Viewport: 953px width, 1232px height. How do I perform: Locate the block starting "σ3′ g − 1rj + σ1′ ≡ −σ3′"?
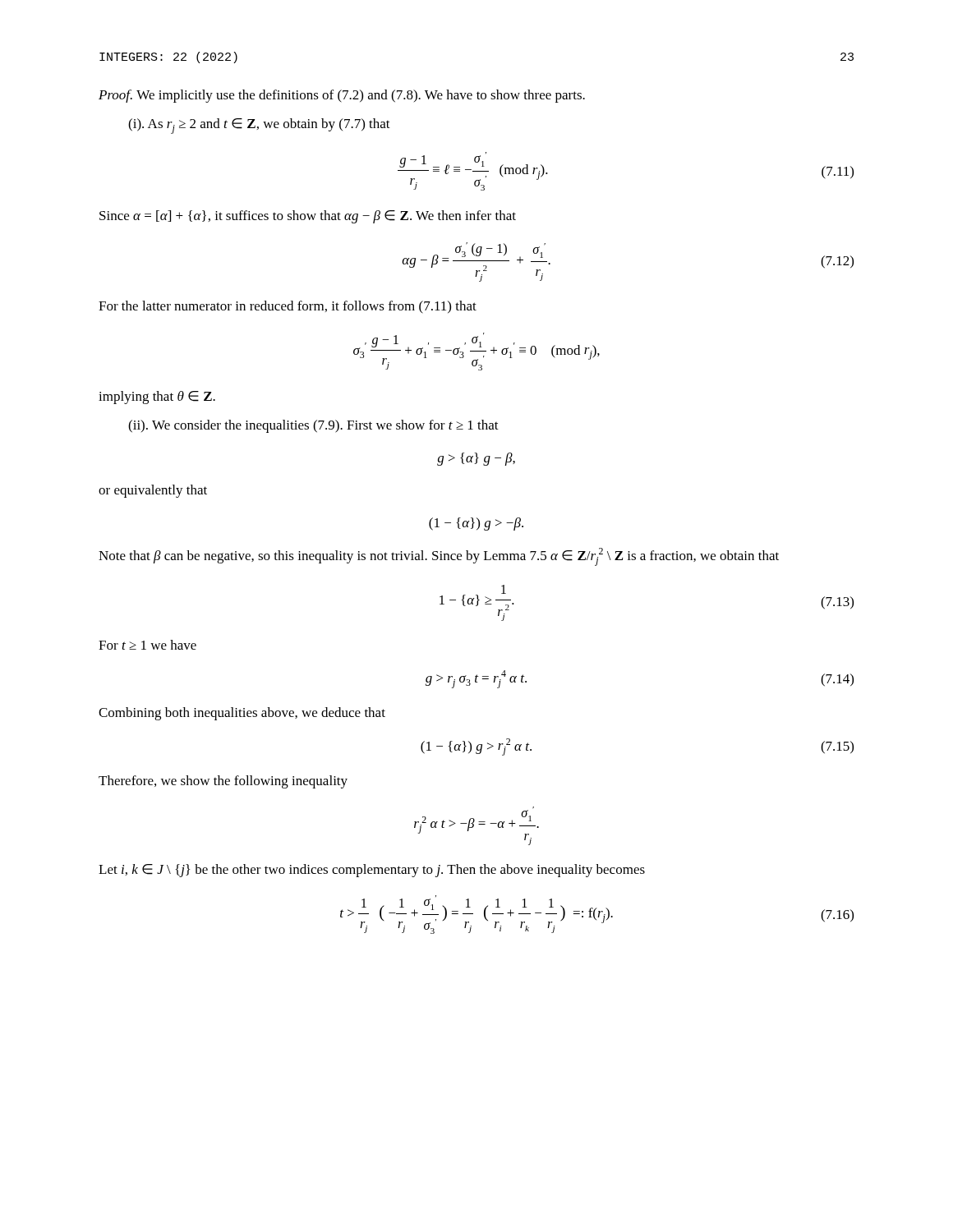[x=476, y=351]
